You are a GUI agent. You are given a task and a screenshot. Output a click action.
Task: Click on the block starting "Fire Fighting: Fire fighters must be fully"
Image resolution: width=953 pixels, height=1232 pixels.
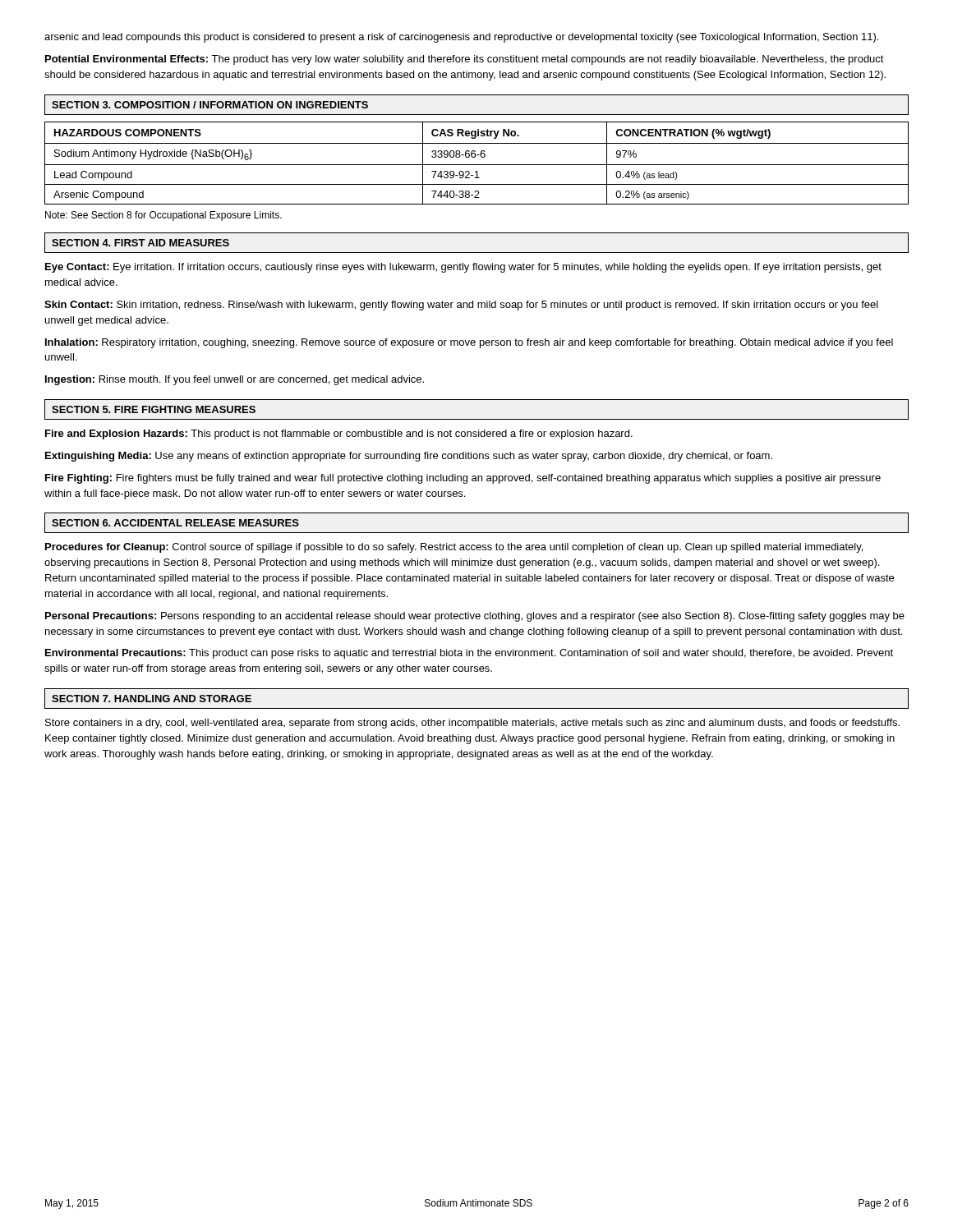click(463, 485)
